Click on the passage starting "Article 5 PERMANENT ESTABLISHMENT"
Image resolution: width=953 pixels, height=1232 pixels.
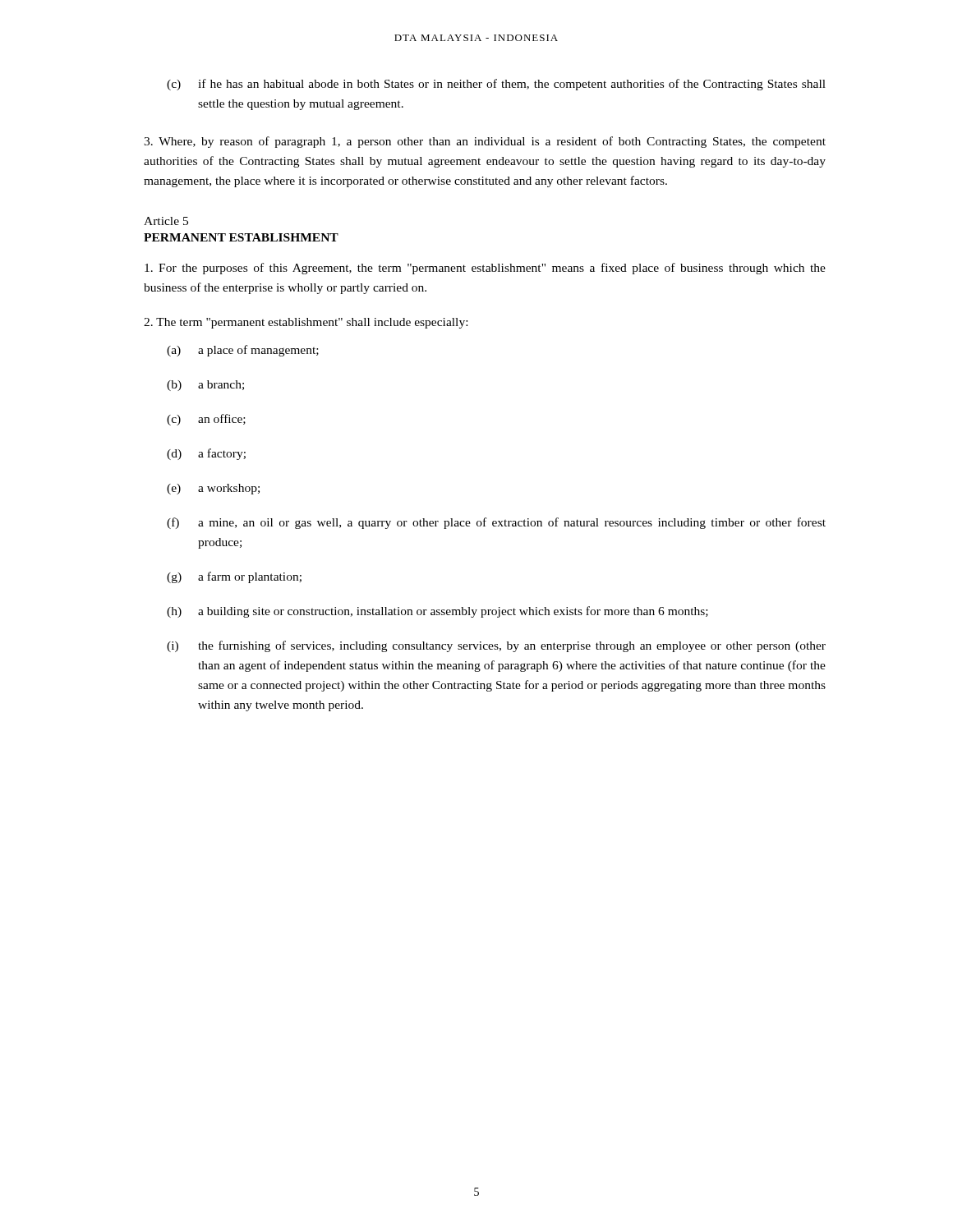[166, 221]
